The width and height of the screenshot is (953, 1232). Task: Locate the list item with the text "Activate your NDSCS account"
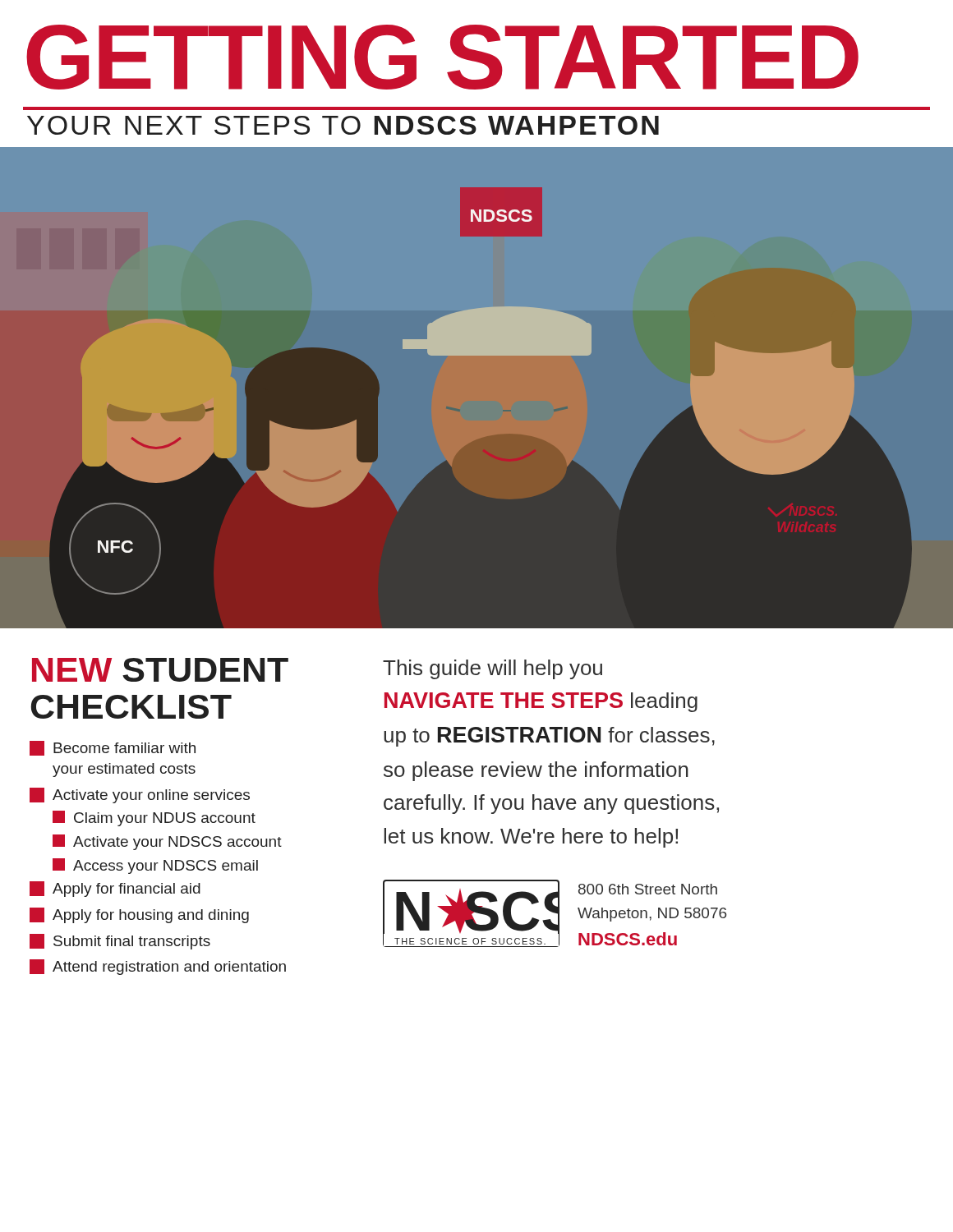(x=167, y=841)
